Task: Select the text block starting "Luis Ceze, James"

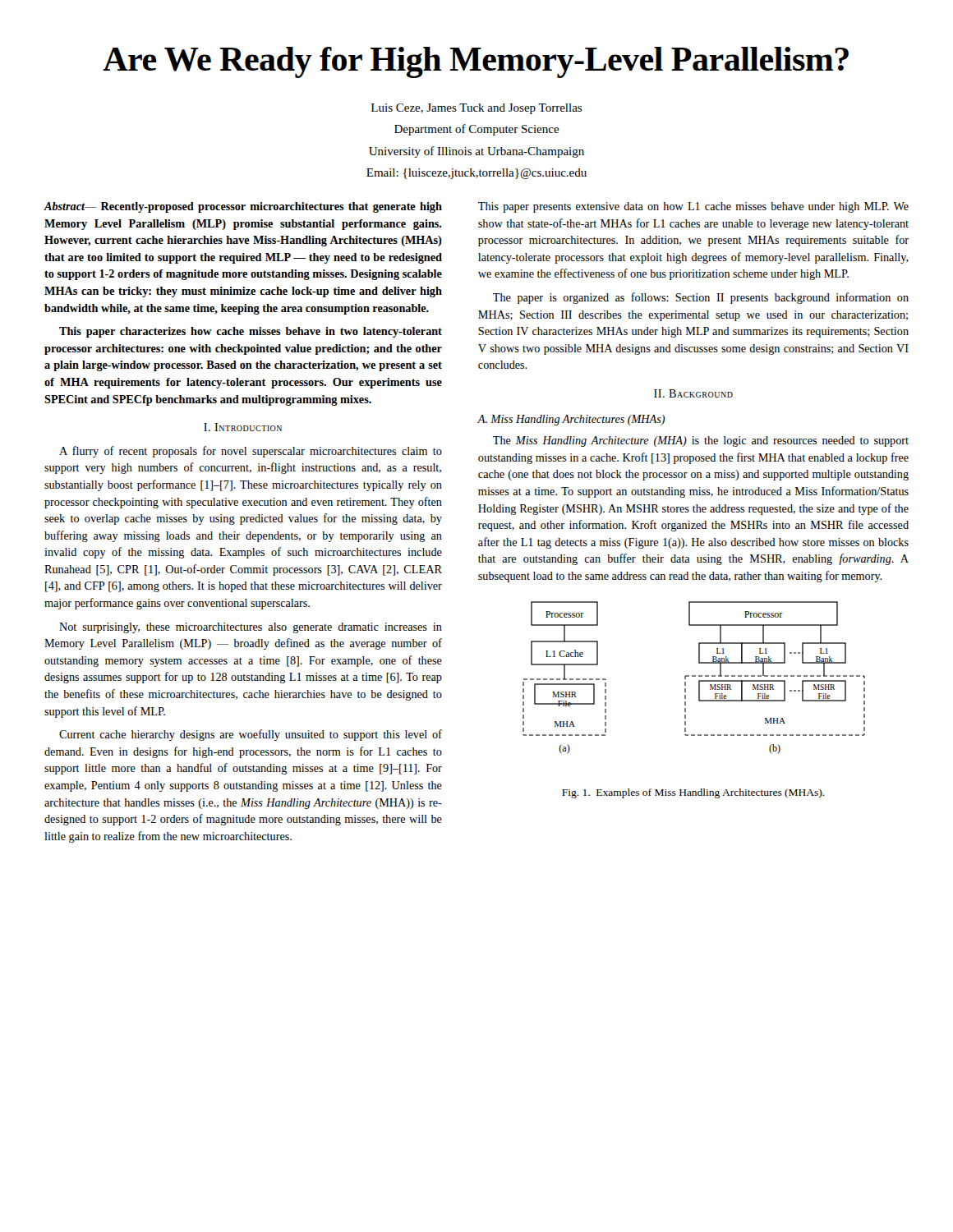Action: pyautogui.click(x=476, y=140)
